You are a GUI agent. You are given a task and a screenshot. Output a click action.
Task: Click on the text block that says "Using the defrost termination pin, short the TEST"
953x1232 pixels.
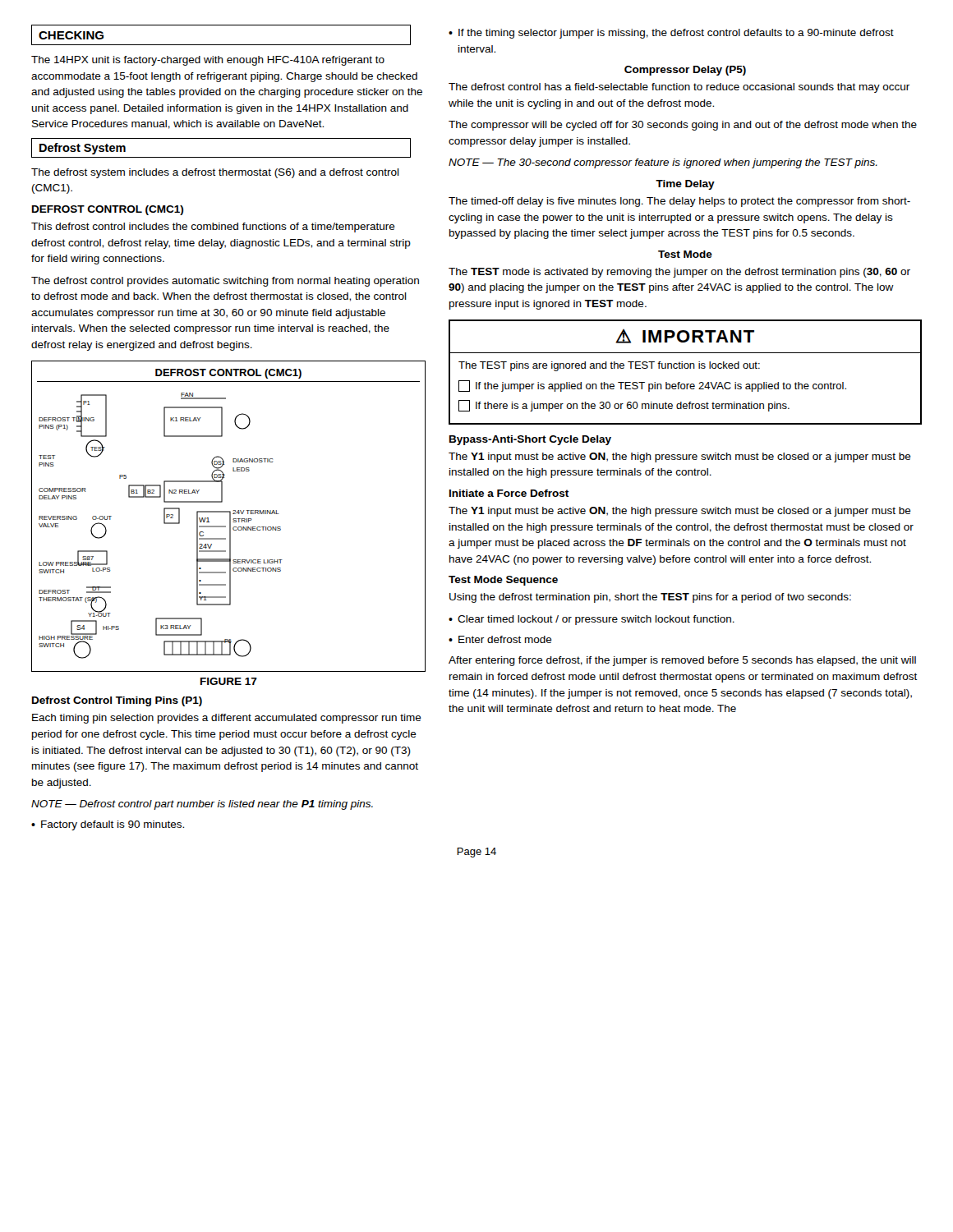point(685,597)
